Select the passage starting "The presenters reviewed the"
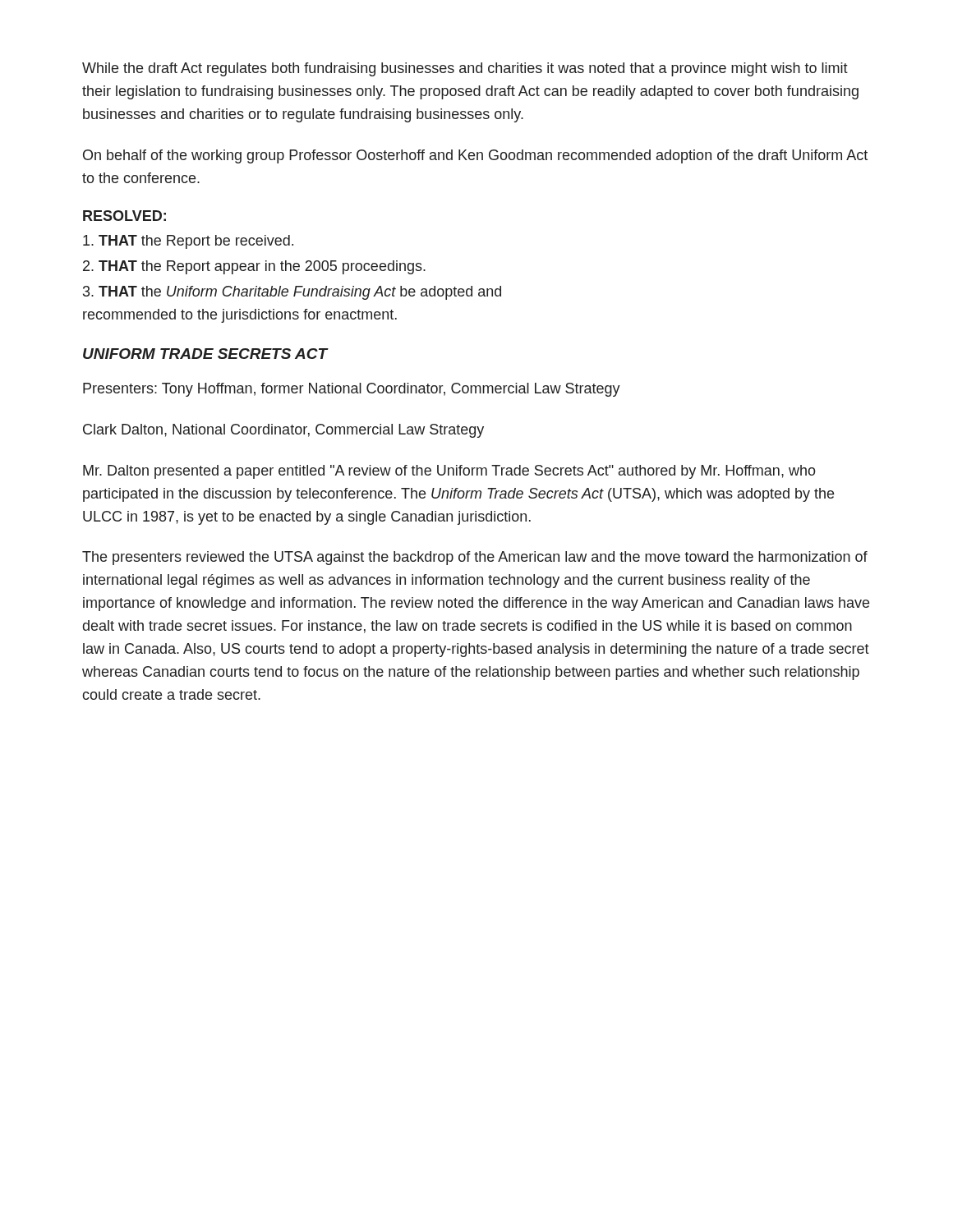Image resolution: width=953 pixels, height=1232 pixels. point(476,626)
